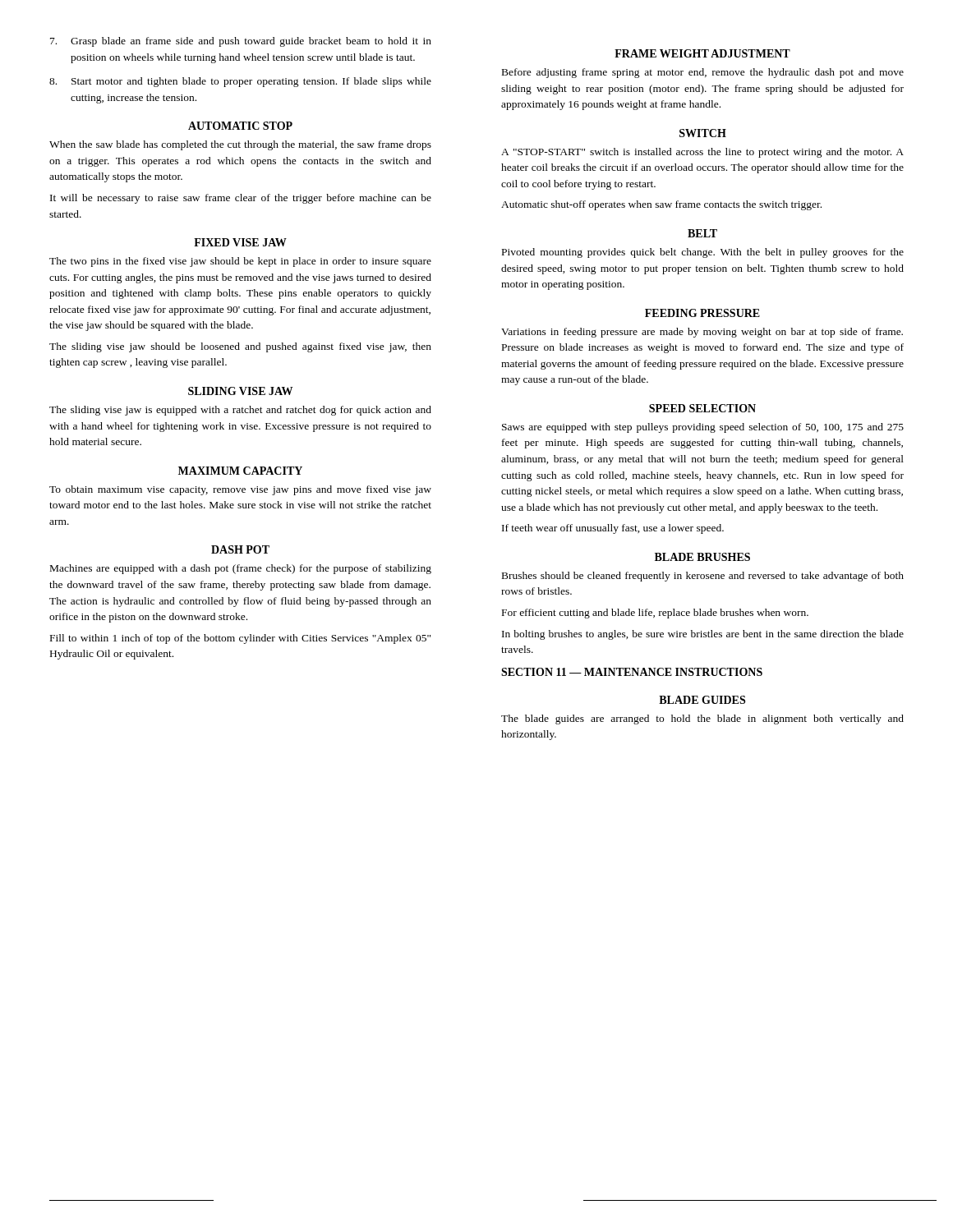Find the region starting "FRAME WEIGHT ADJUSTMENT"
The height and width of the screenshot is (1232, 953).
(702, 54)
